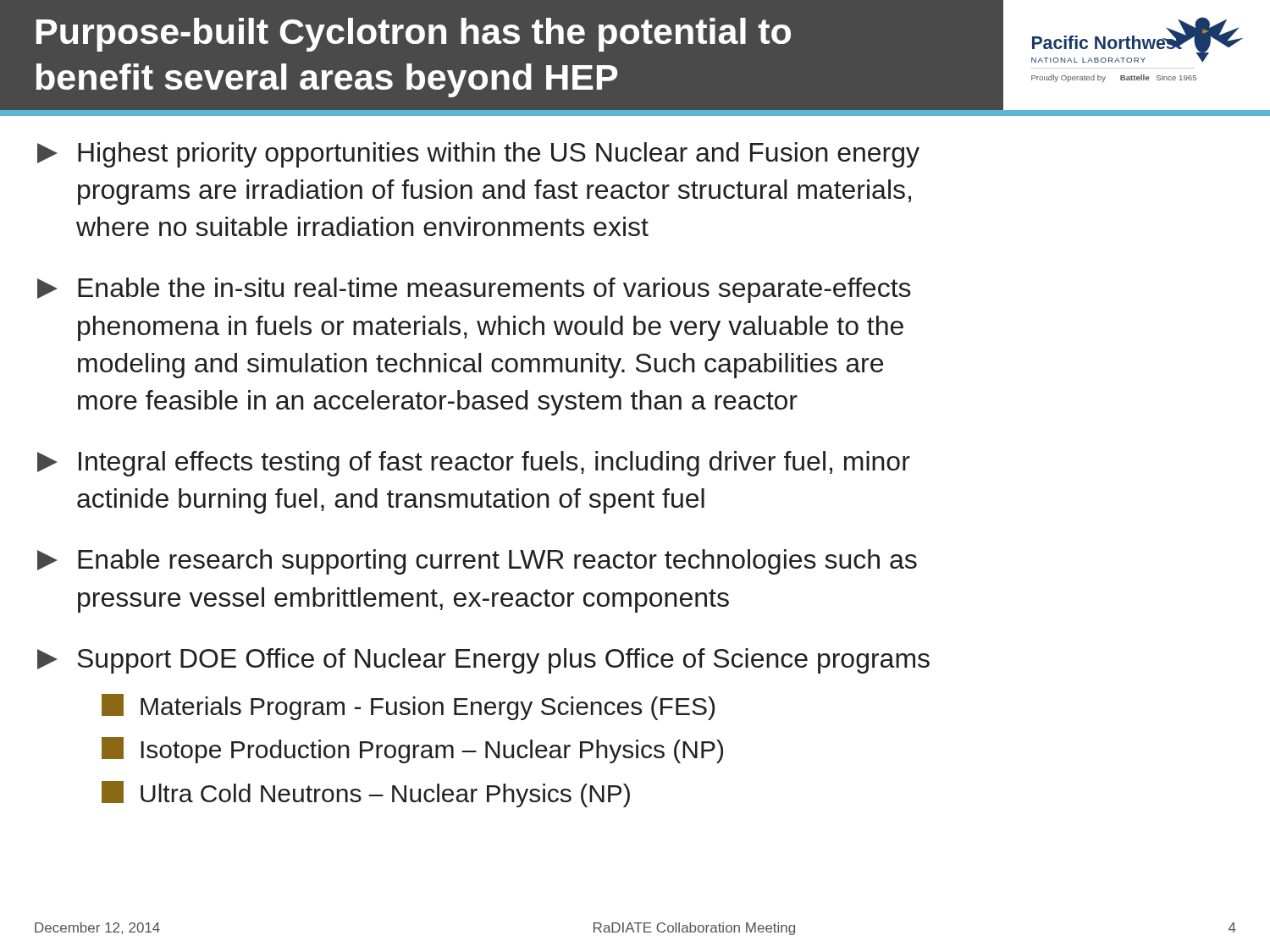
Task: Locate the block of text that opens with "Enable the in-situ real-time measurements of various separate-effects"
Action: (473, 344)
